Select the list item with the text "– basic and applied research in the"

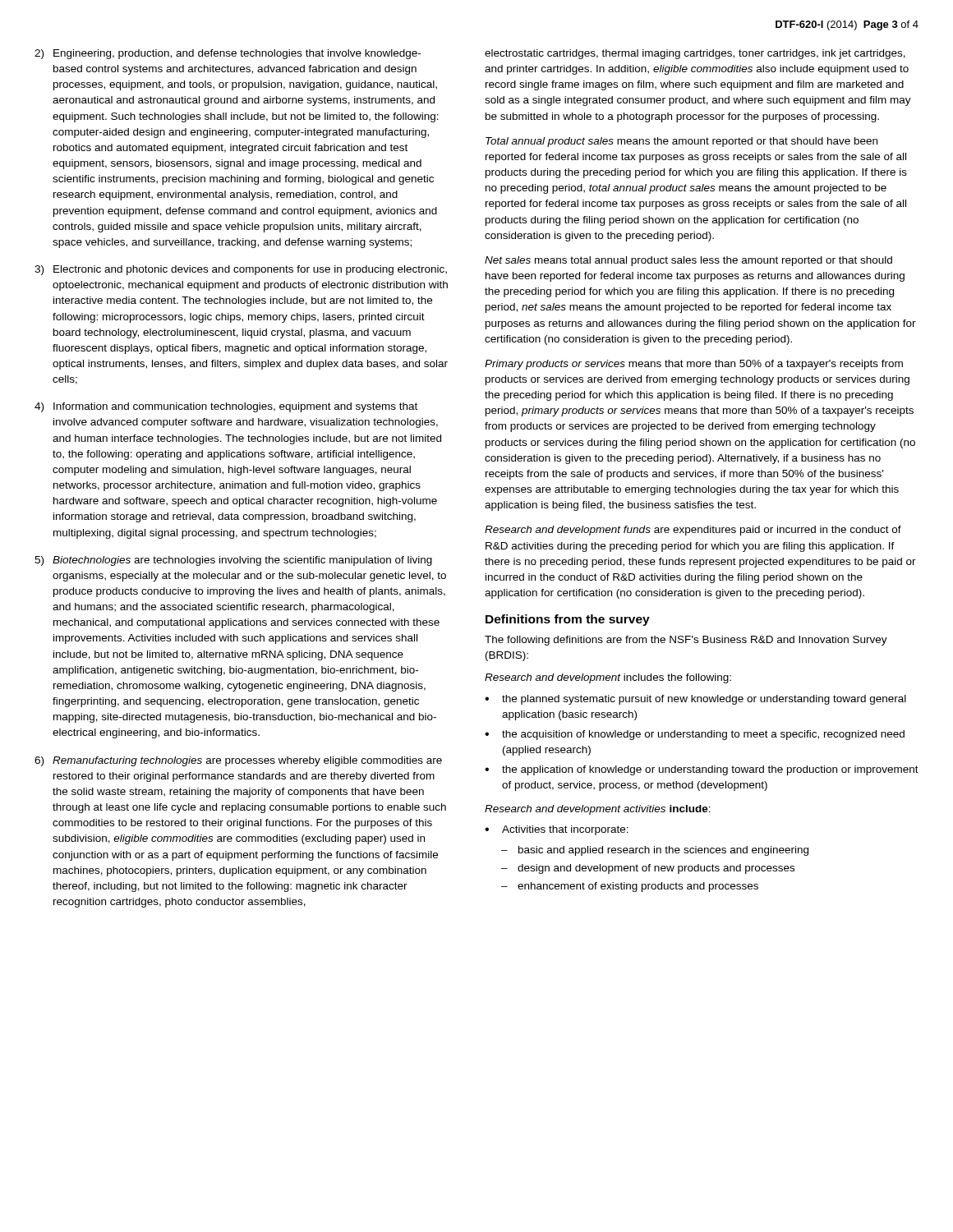click(655, 849)
